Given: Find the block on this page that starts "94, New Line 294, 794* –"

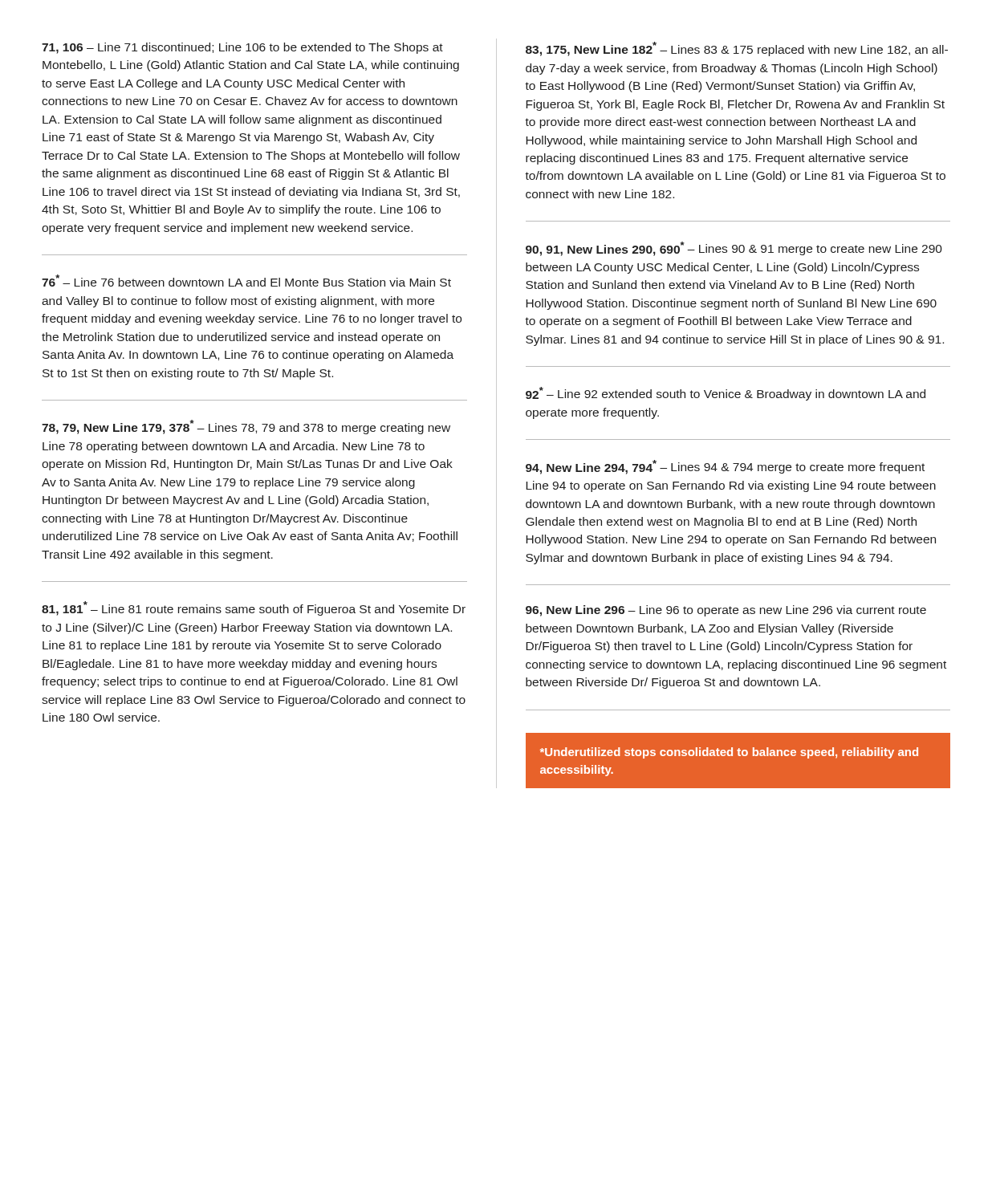Looking at the screenshot, I should pos(738,512).
